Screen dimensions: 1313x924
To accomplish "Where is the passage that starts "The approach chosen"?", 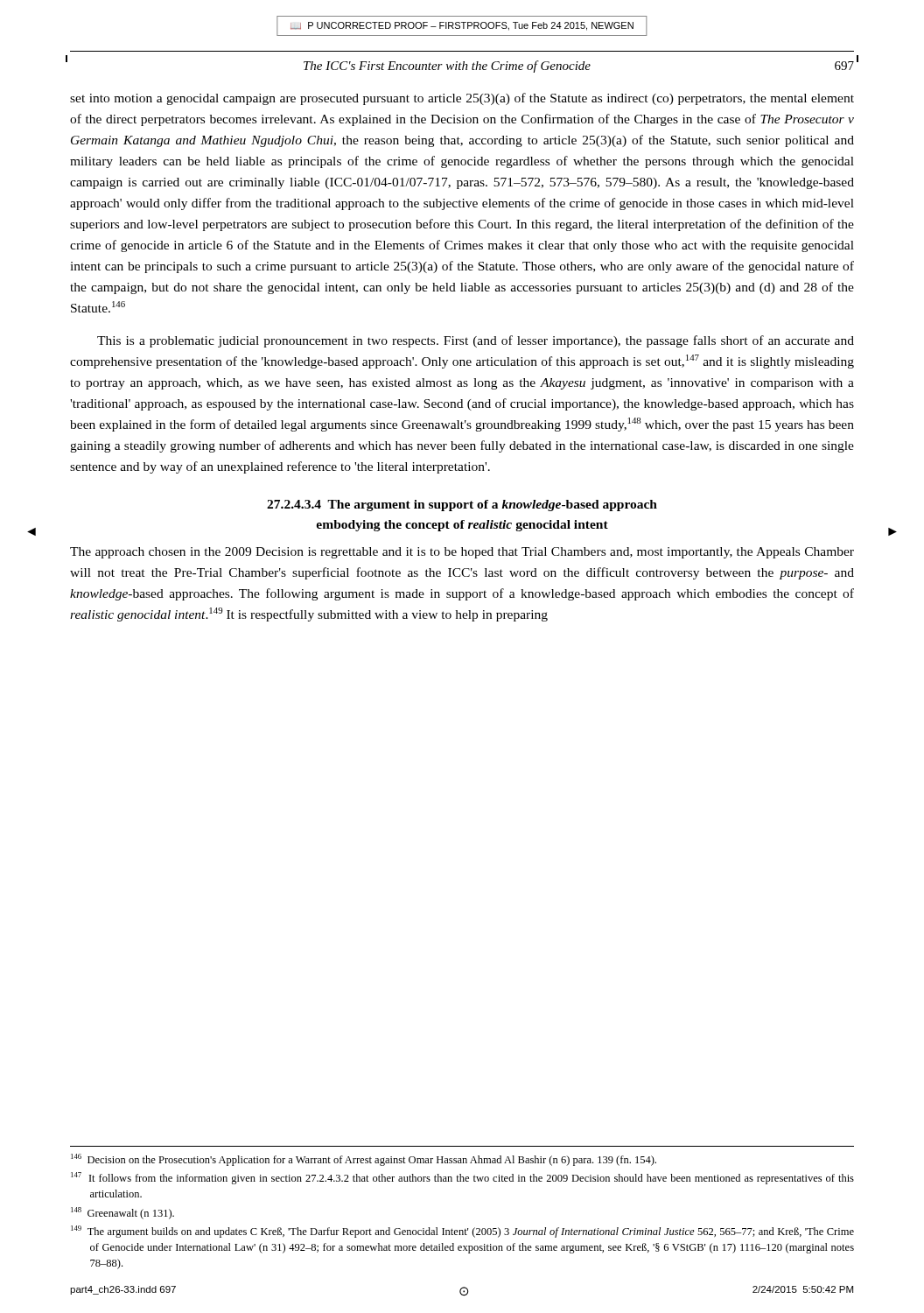I will (x=462, y=583).
